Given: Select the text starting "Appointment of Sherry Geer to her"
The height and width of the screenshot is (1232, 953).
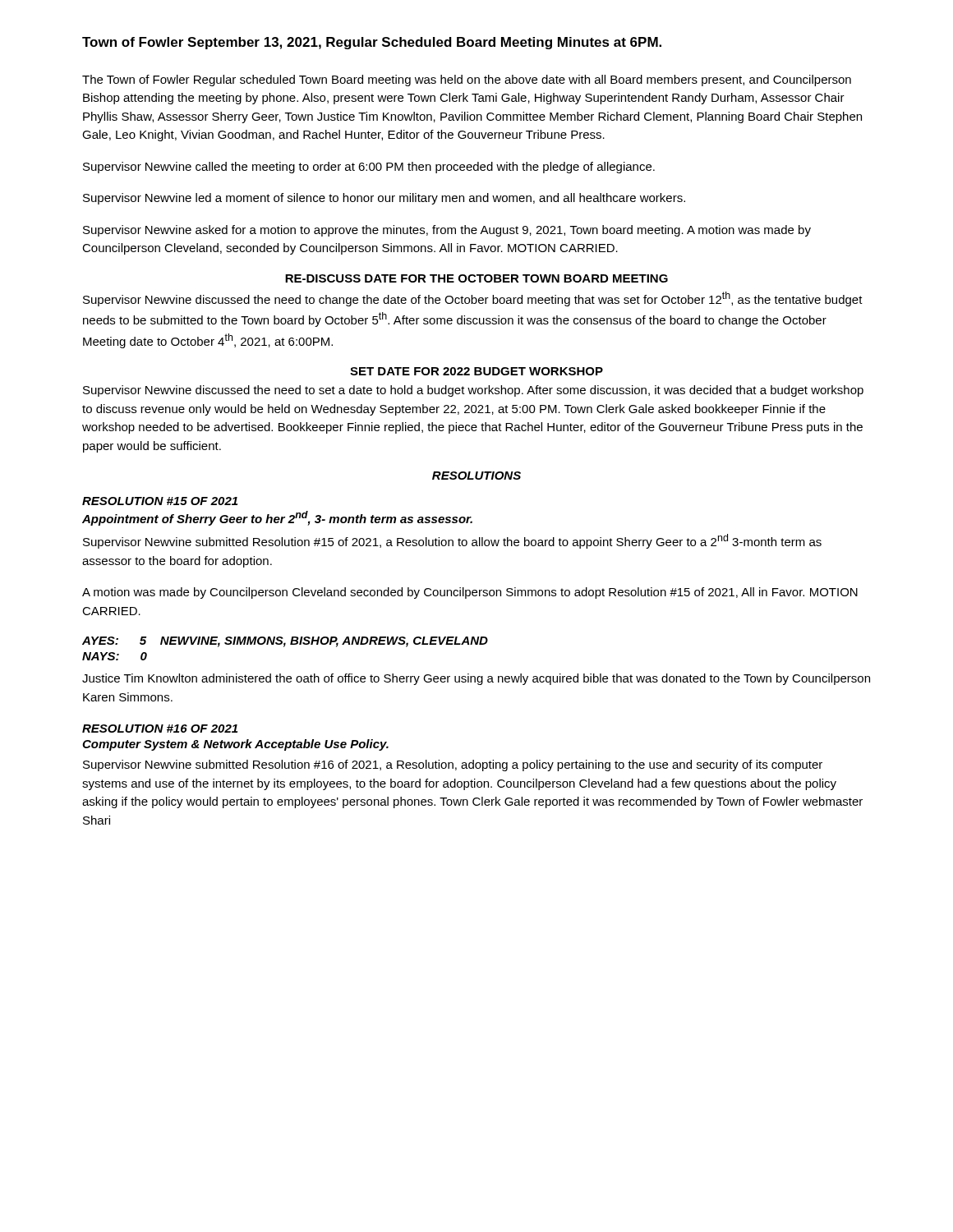Looking at the screenshot, I should (278, 518).
